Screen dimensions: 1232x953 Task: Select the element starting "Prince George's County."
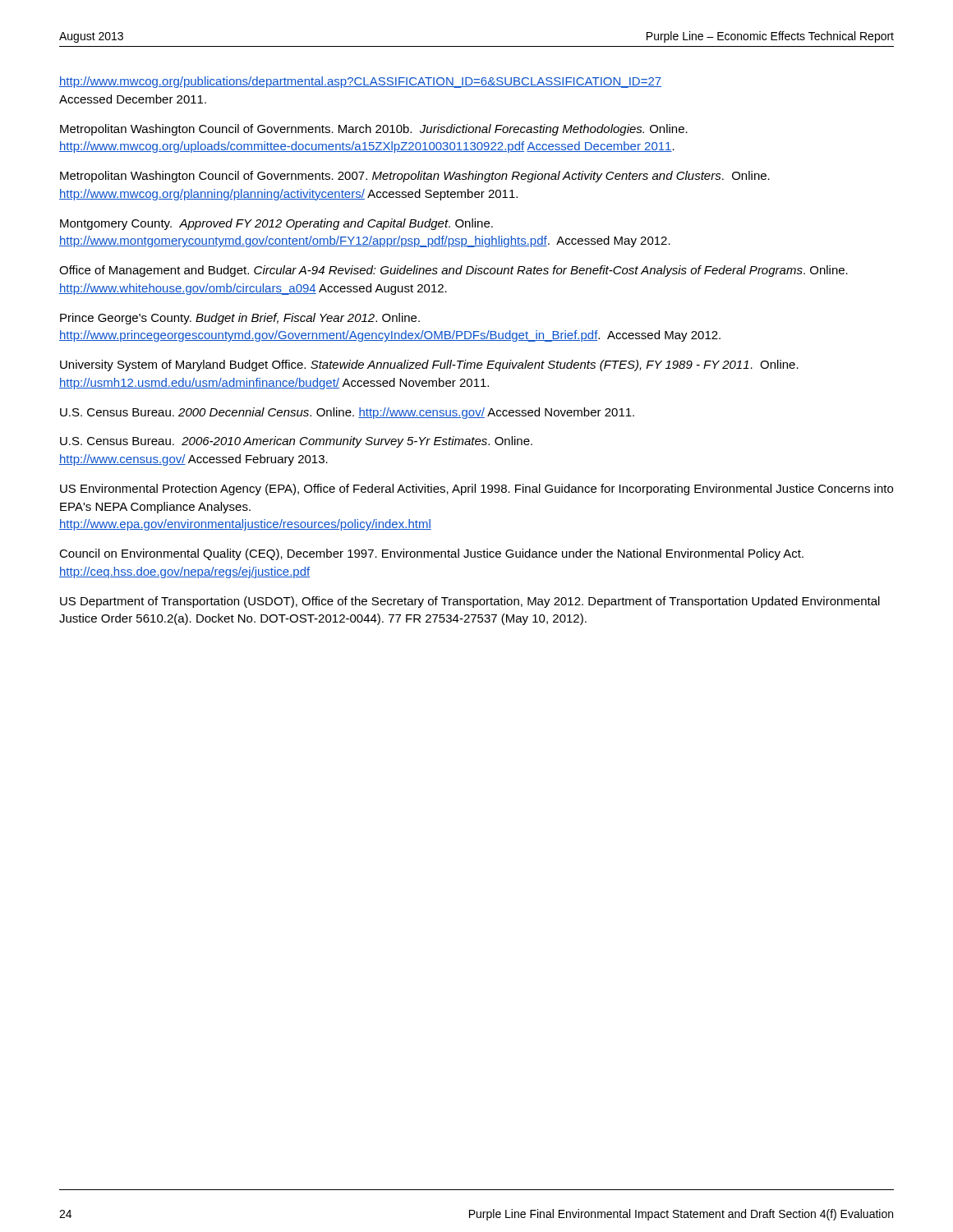tap(390, 326)
